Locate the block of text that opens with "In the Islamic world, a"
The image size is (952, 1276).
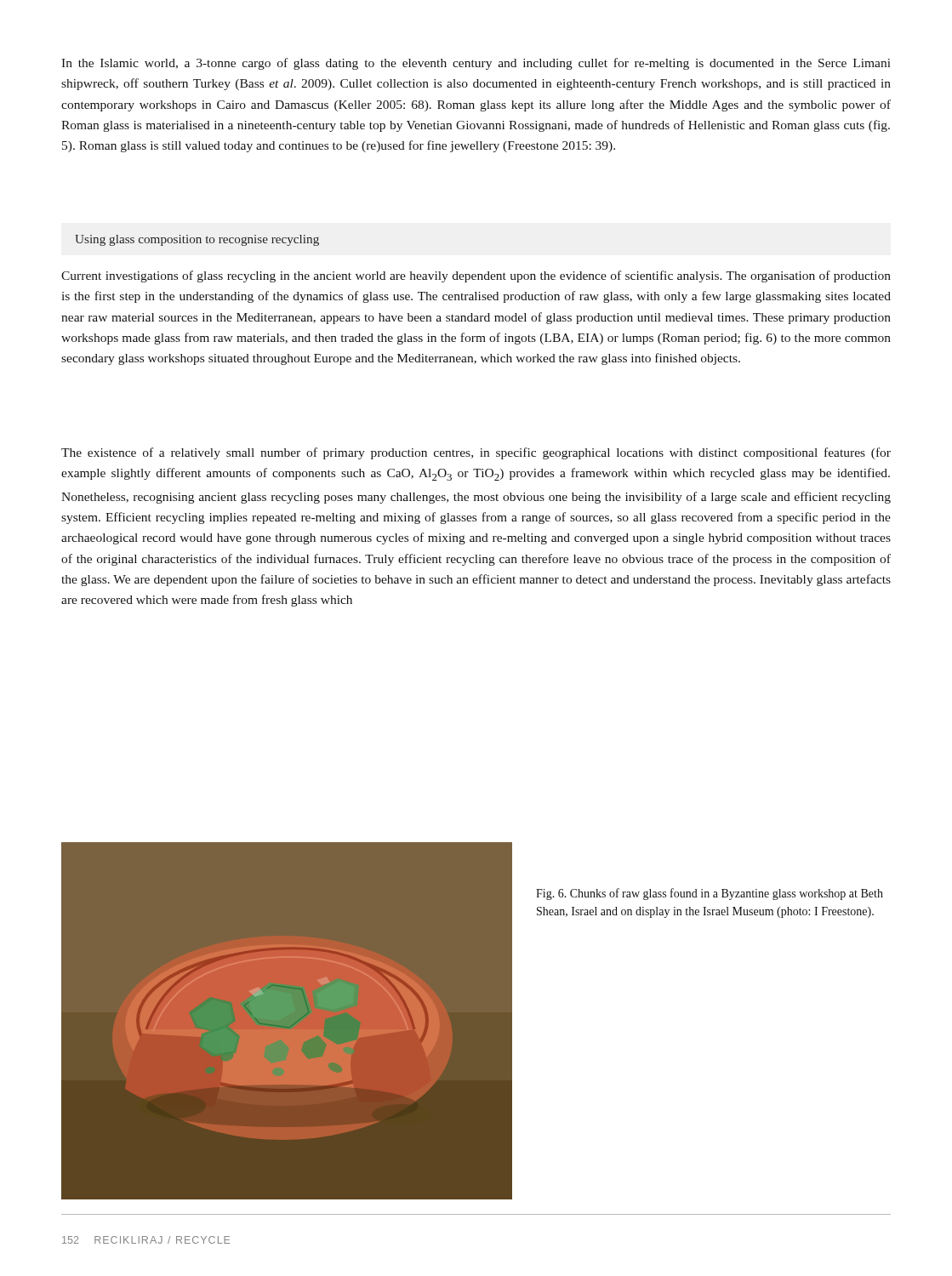[x=476, y=104]
